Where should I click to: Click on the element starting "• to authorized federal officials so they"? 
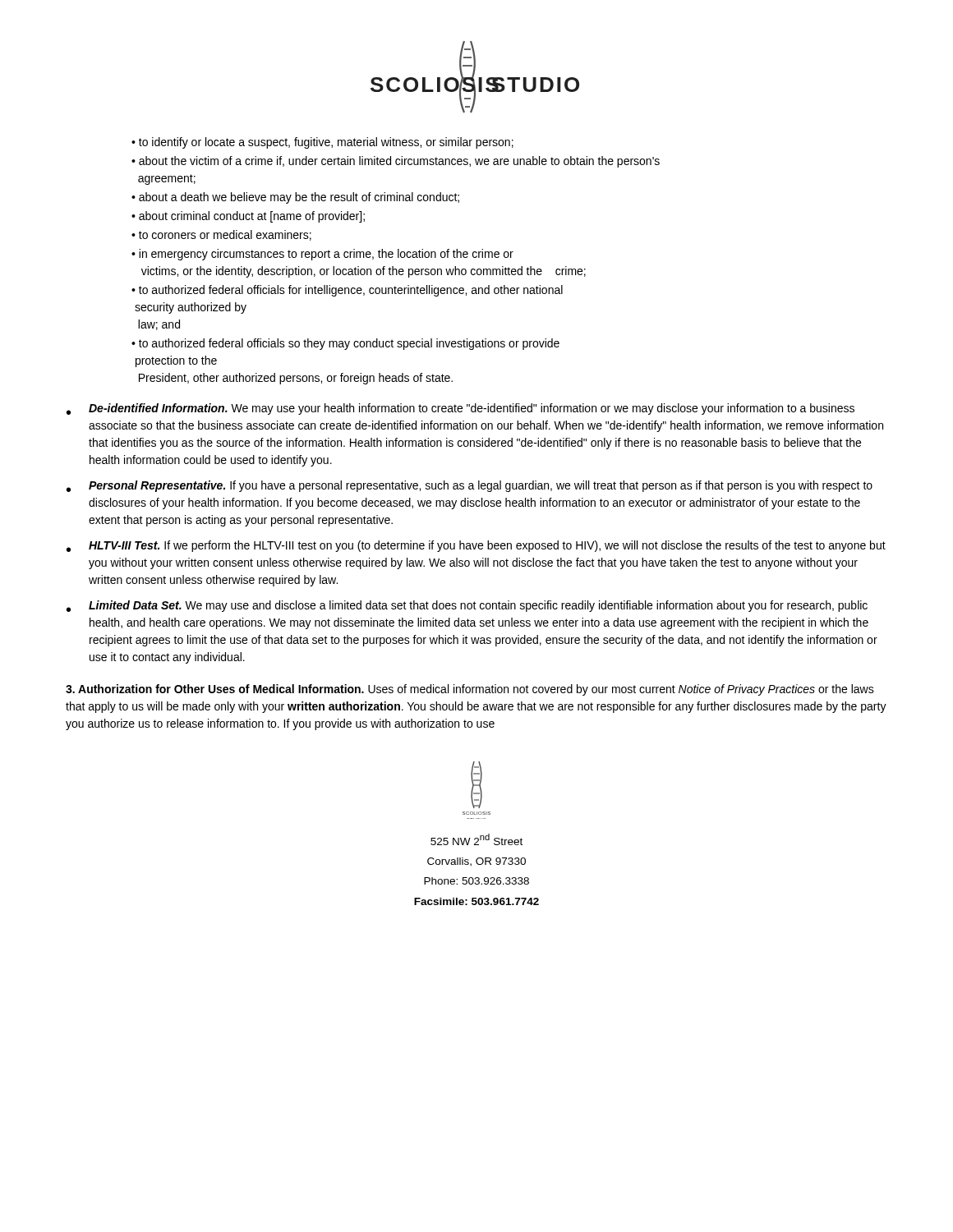tap(346, 361)
